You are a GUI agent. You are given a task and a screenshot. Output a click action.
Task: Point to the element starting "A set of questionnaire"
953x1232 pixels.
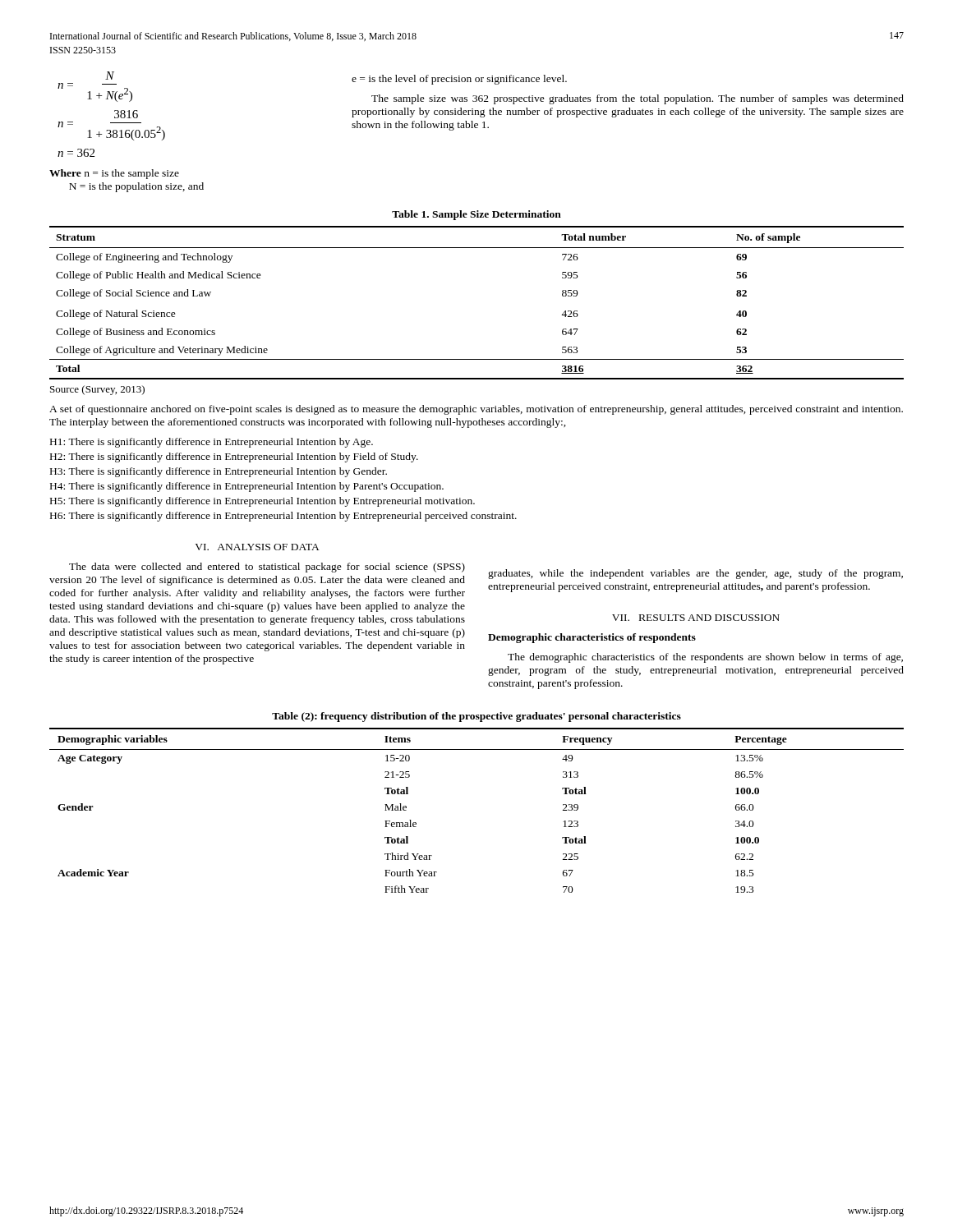[x=476, y=415]
